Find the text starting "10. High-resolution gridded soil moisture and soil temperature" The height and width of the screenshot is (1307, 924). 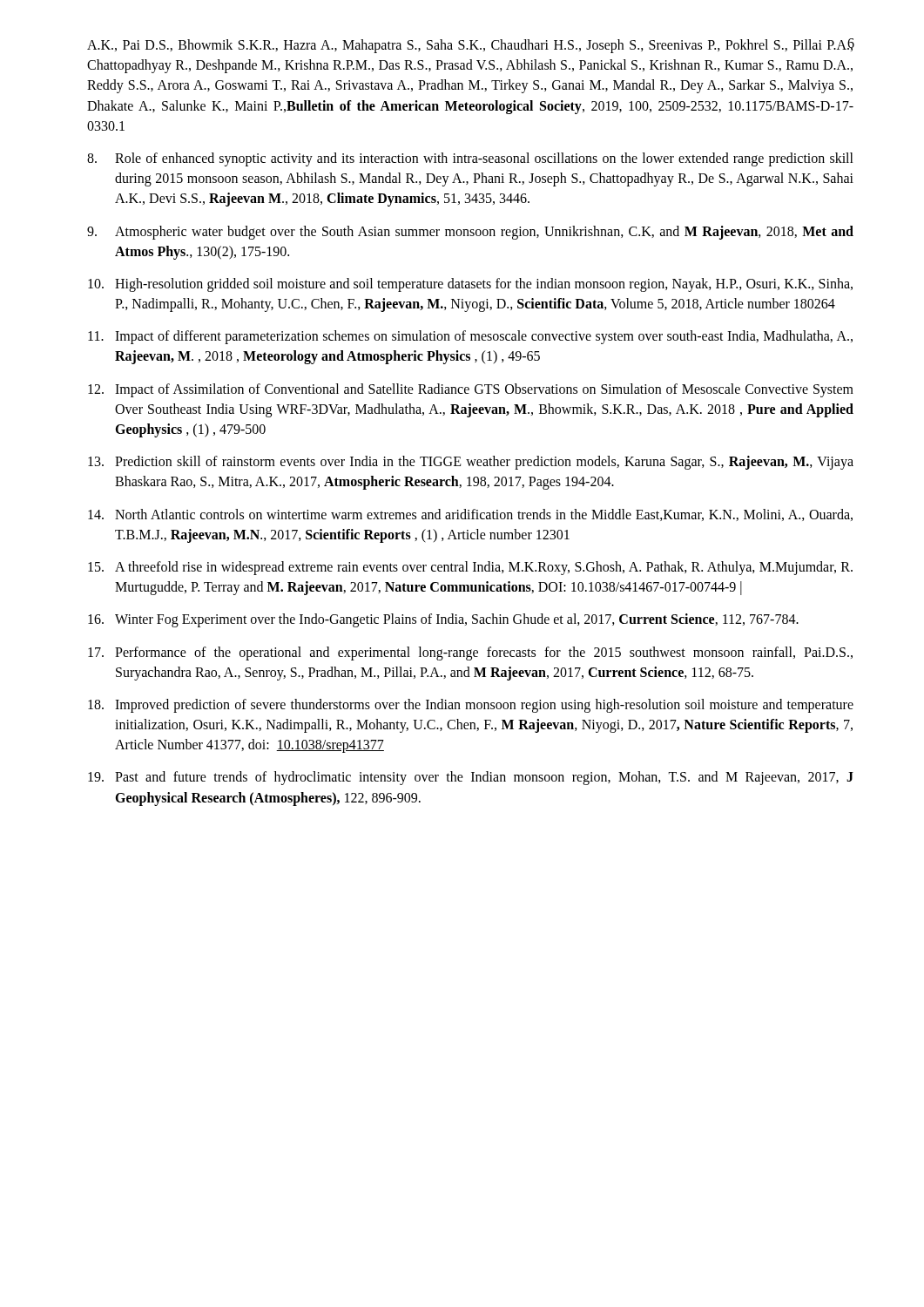tap(470, 294)
